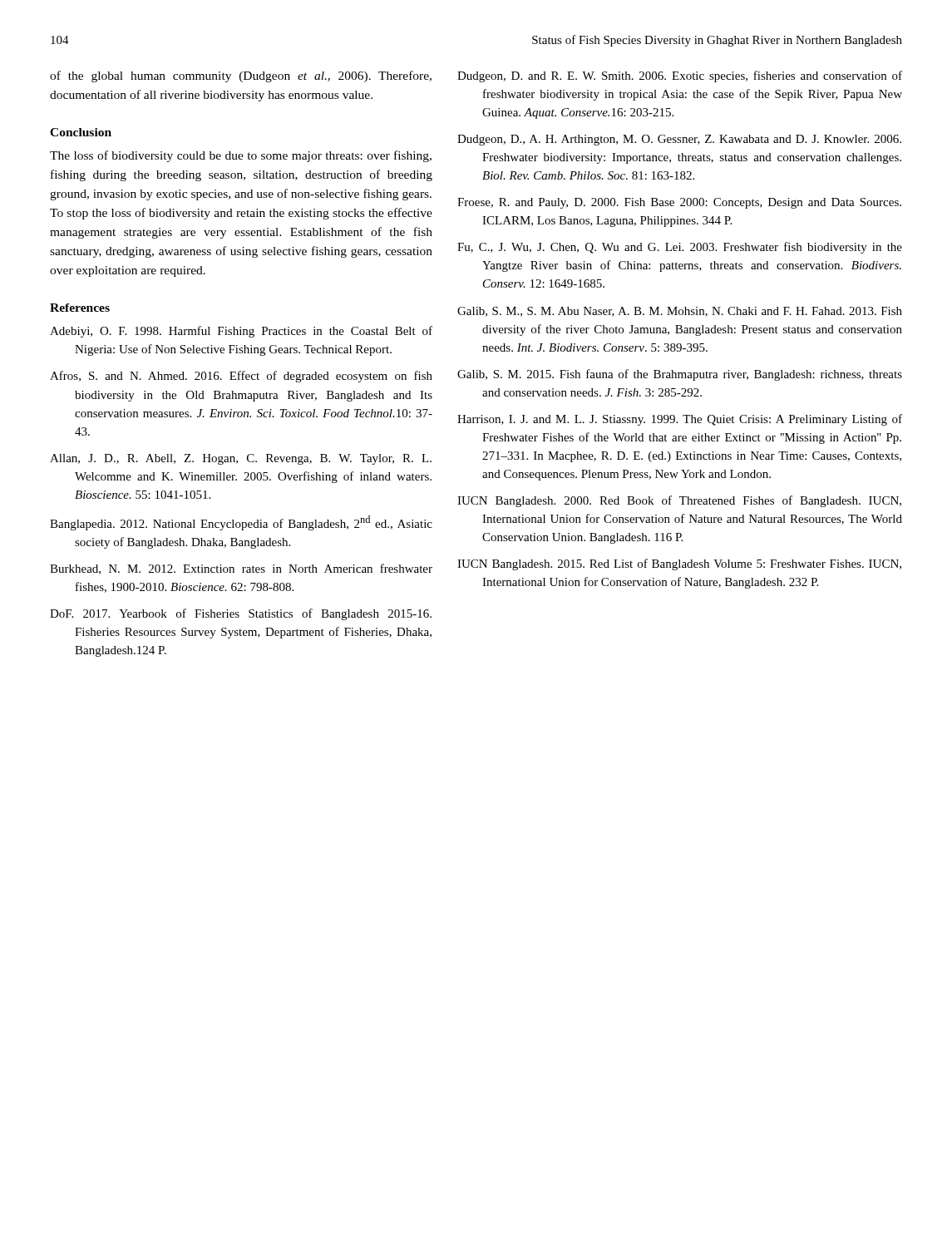952x1247 pixels.
Task: Select the text starting "Allan, J. D., R. Abell, Z."
Action: 241,476
